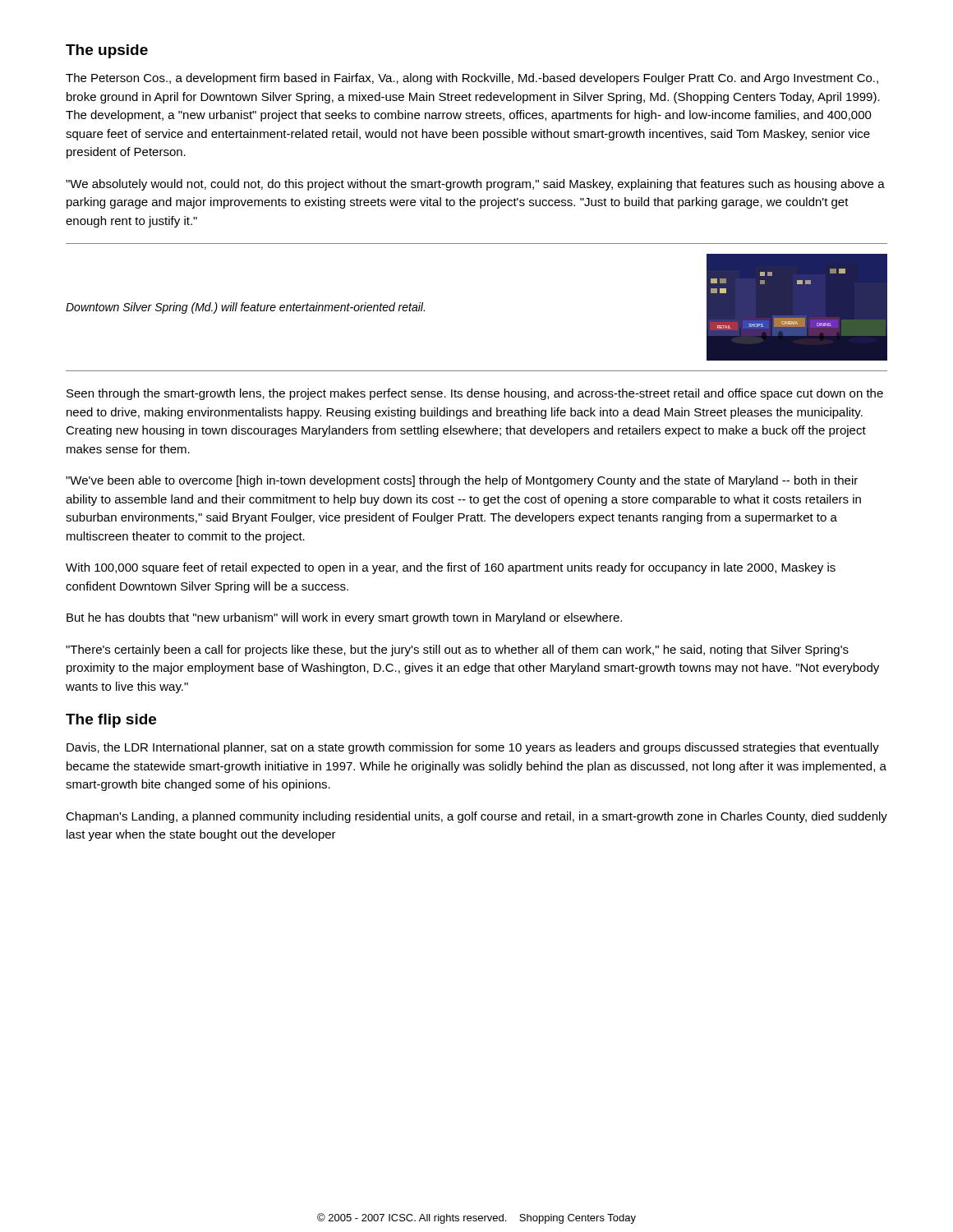Click the passage that begins ""We've been able to overcome [high in-town development"
The image size is (953, 1232).
point(464,508)
